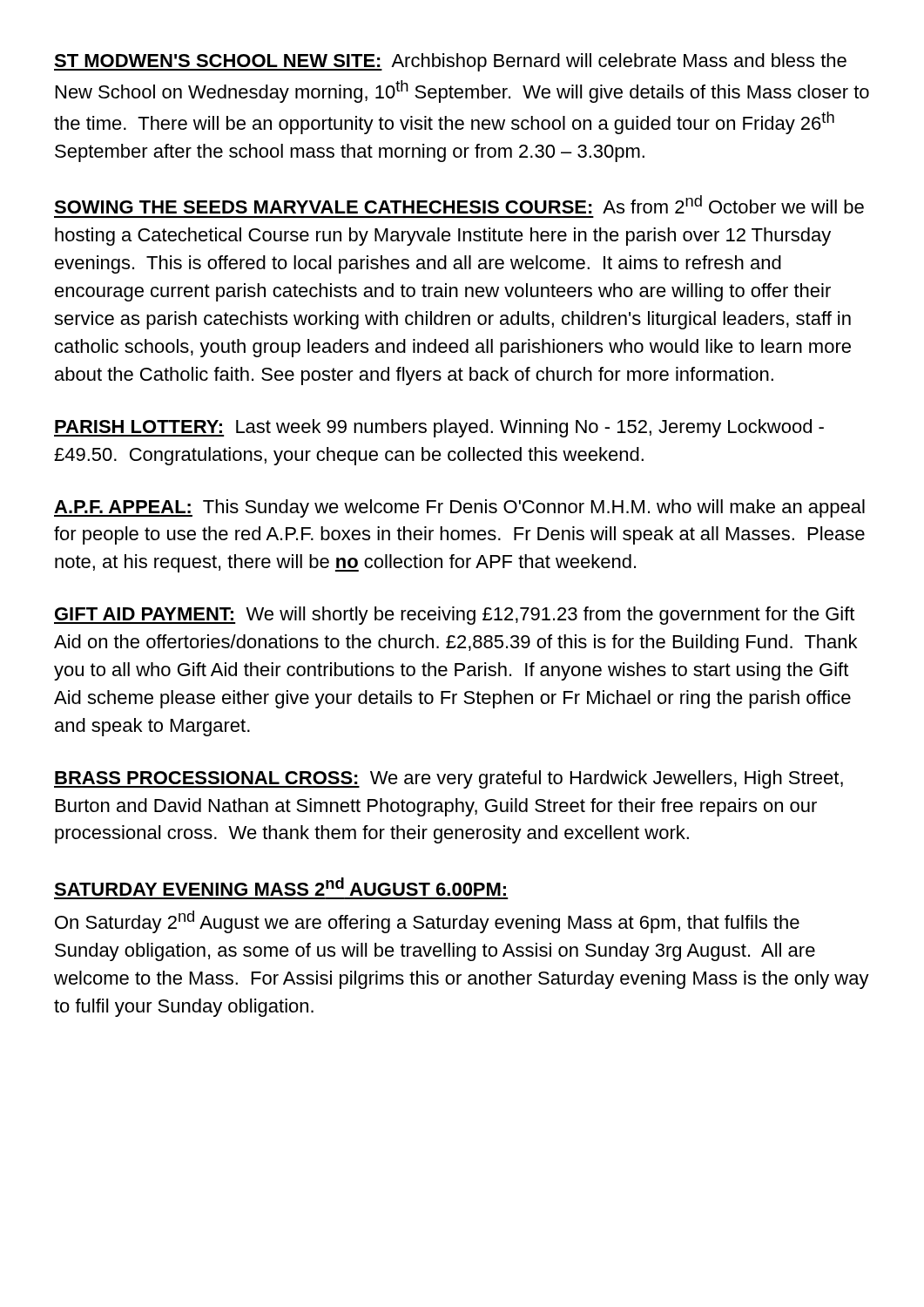
Task: Select the text block that reads "A.P.F. APPEAL: This Sunday we"
Action: click(460, 534)
